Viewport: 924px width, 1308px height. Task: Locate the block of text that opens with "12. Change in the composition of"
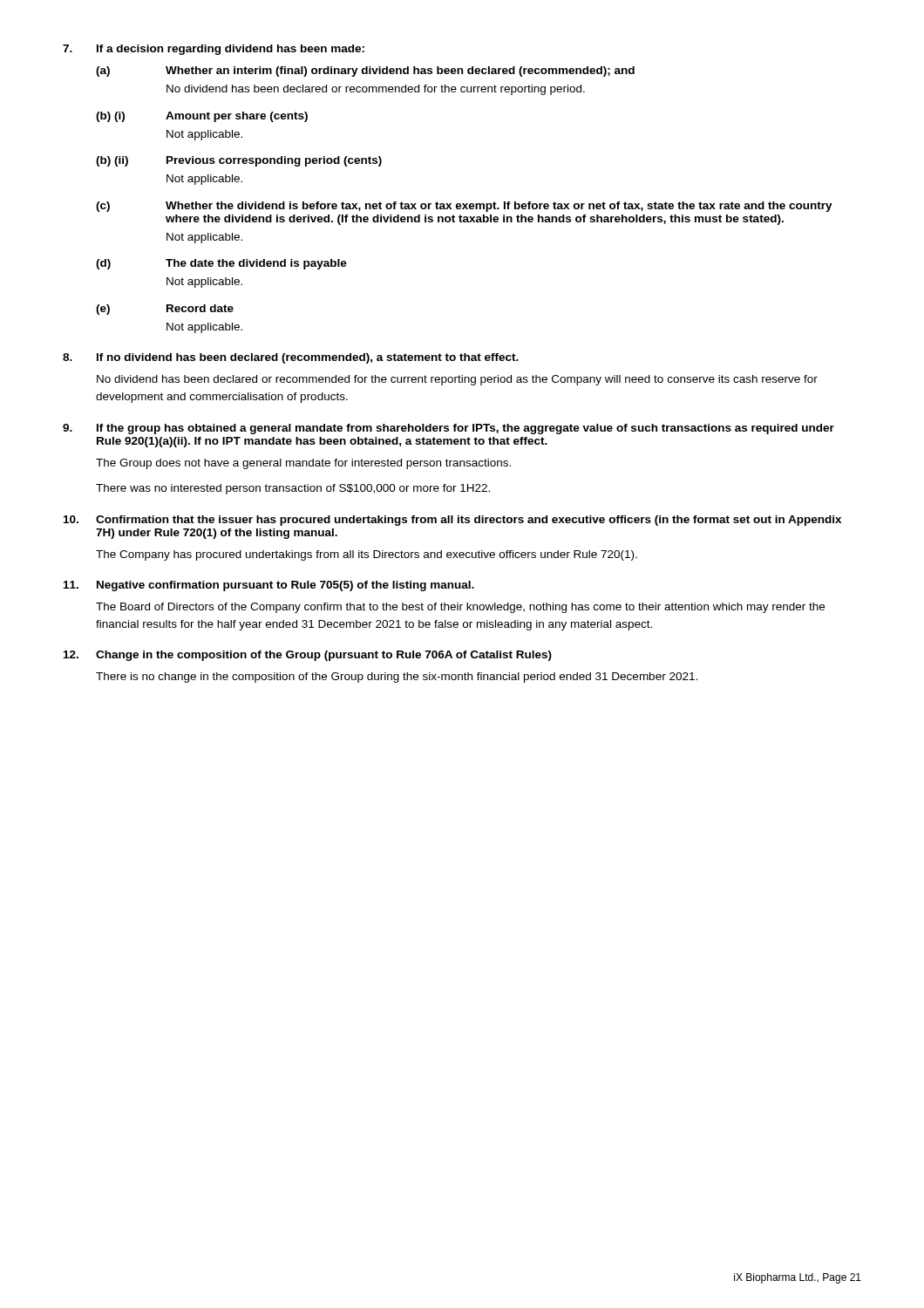[x=462, y=655]
